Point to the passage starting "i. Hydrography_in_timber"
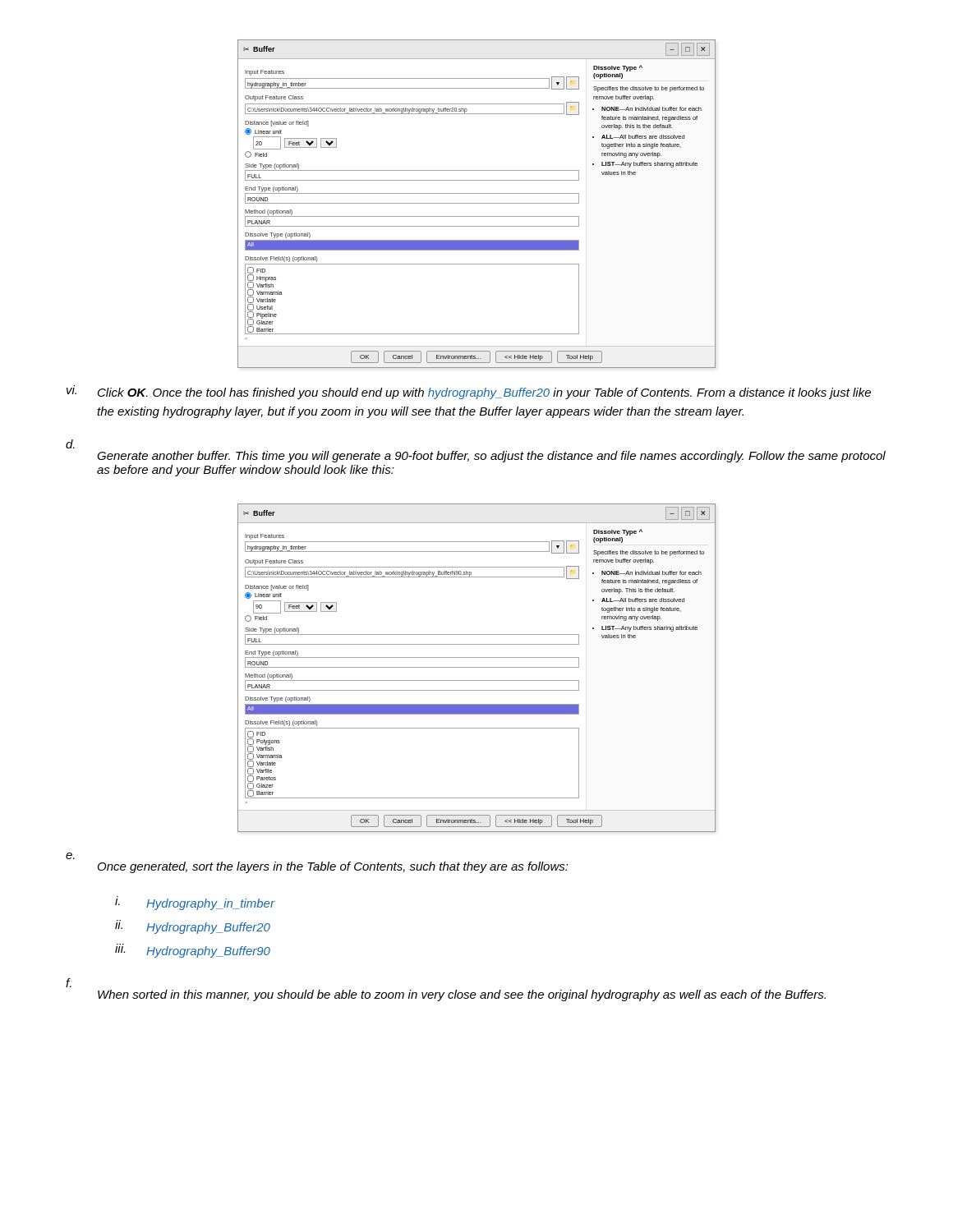Image resolution: width=953 pixels, height=1232 pixels. (195, 903)
